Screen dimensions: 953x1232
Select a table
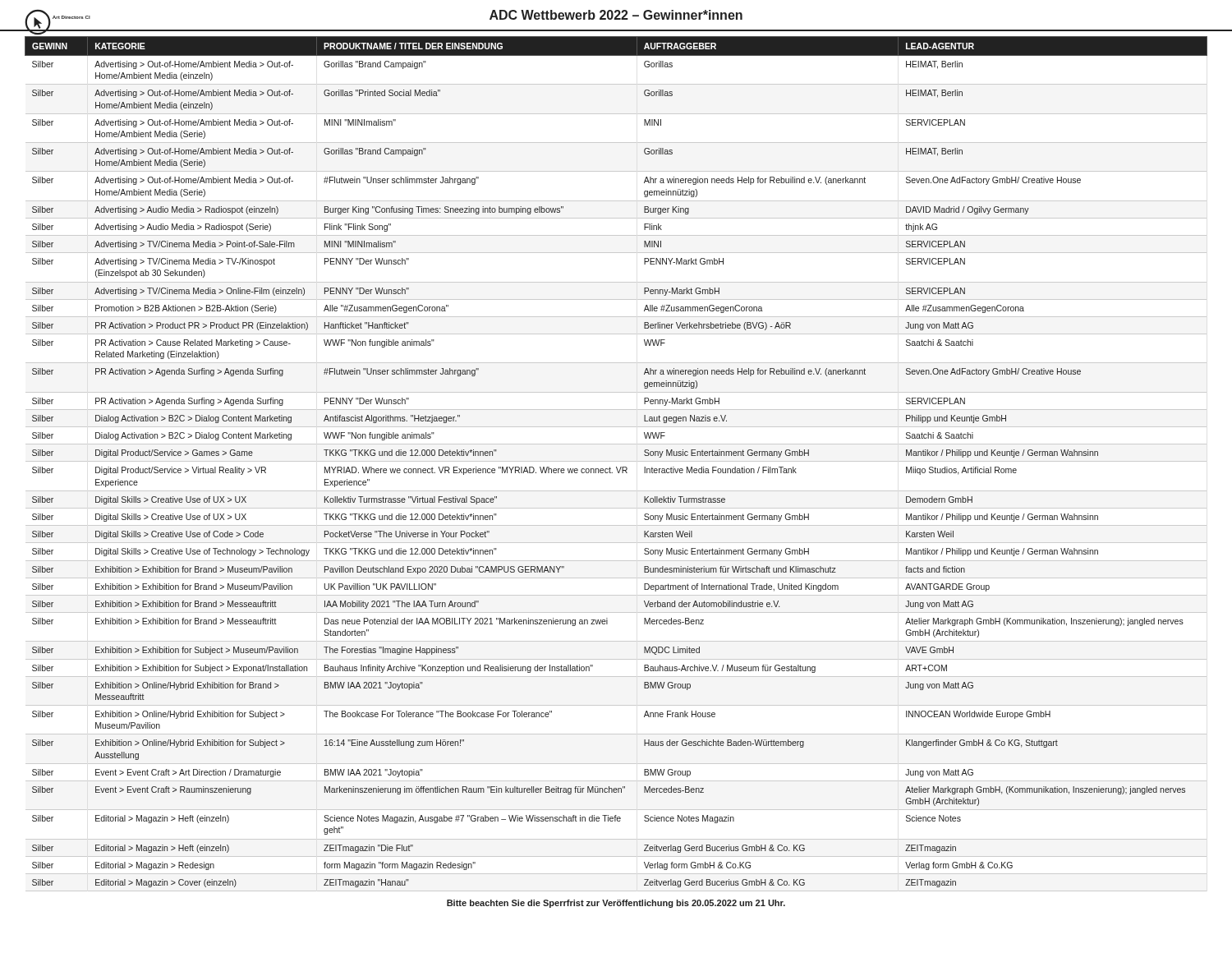coord(616,464)
